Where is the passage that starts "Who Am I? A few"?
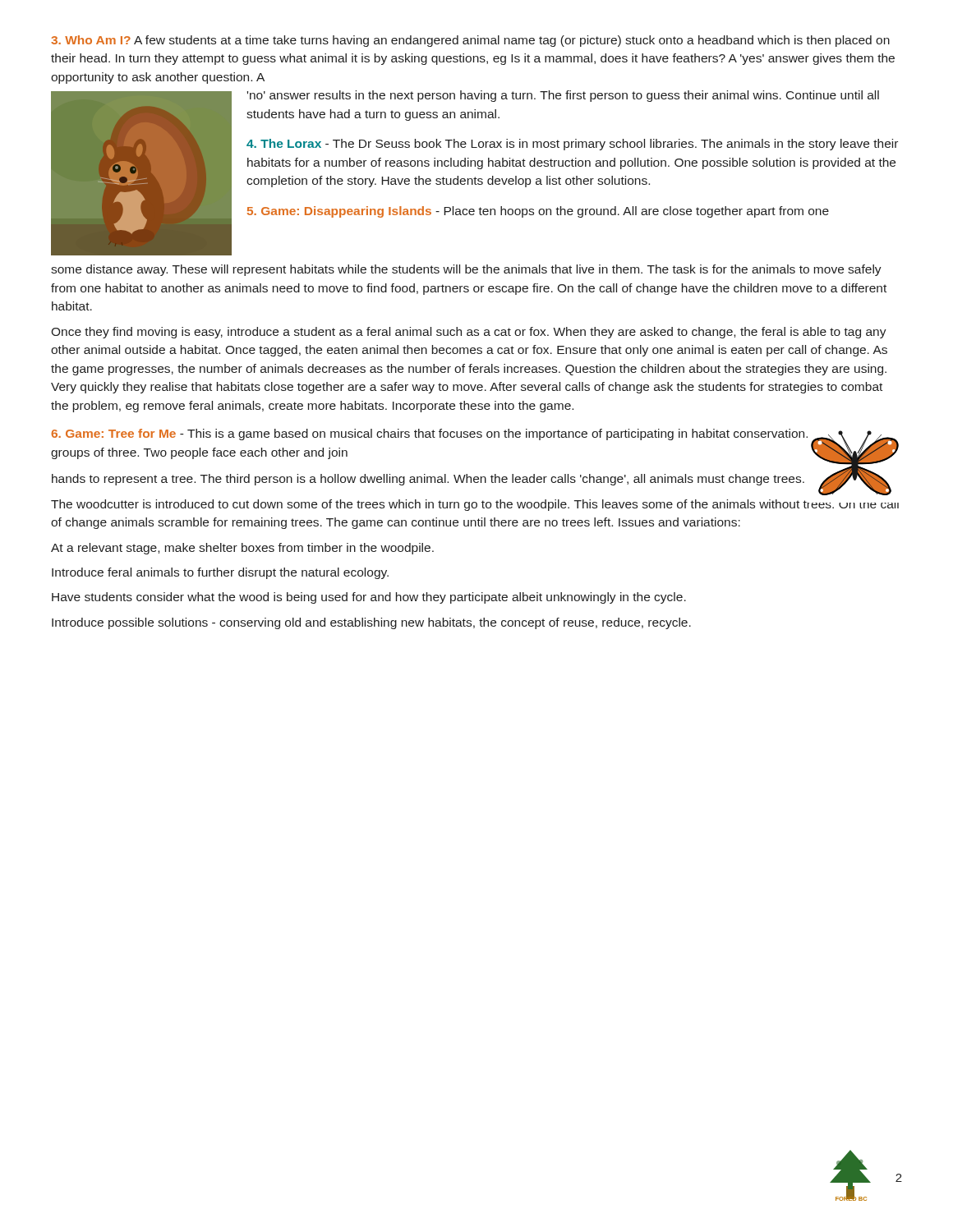Image resolution: width=953 pixels, height=1232 pixels. click(x=476, y=145)
